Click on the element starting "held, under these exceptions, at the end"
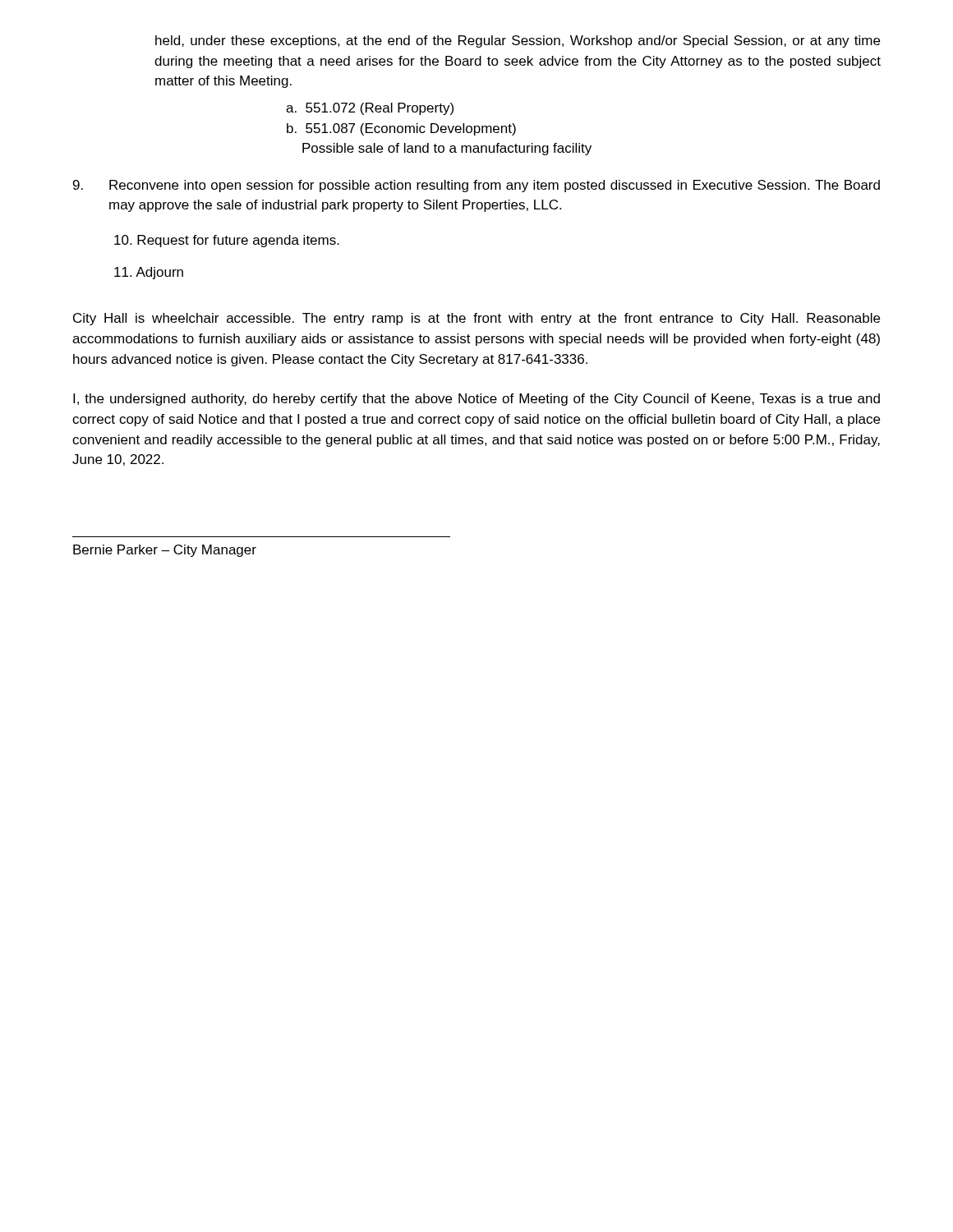 [x=518, y=61]
